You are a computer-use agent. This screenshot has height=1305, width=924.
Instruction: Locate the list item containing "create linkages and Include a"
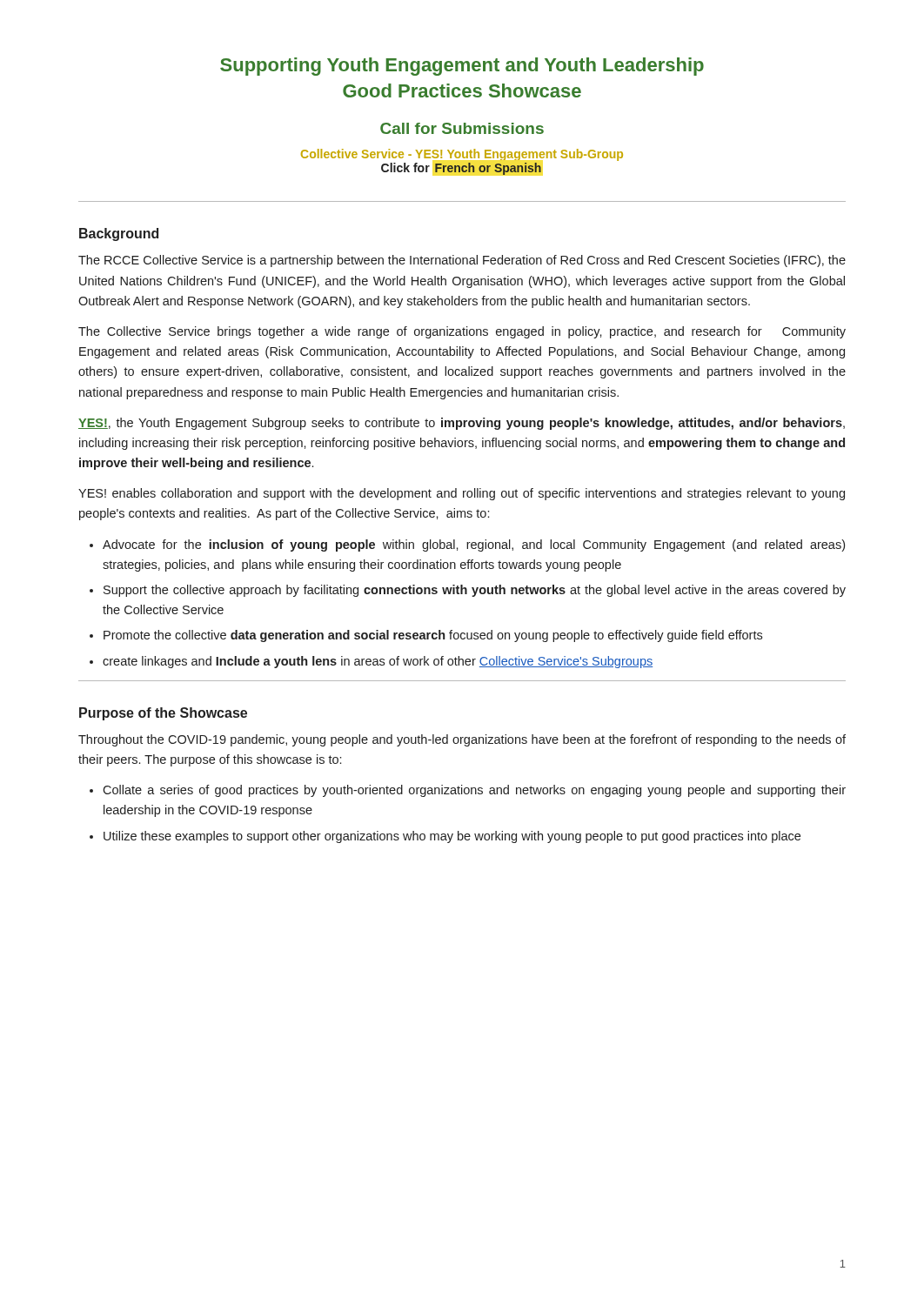coord(378,661)
